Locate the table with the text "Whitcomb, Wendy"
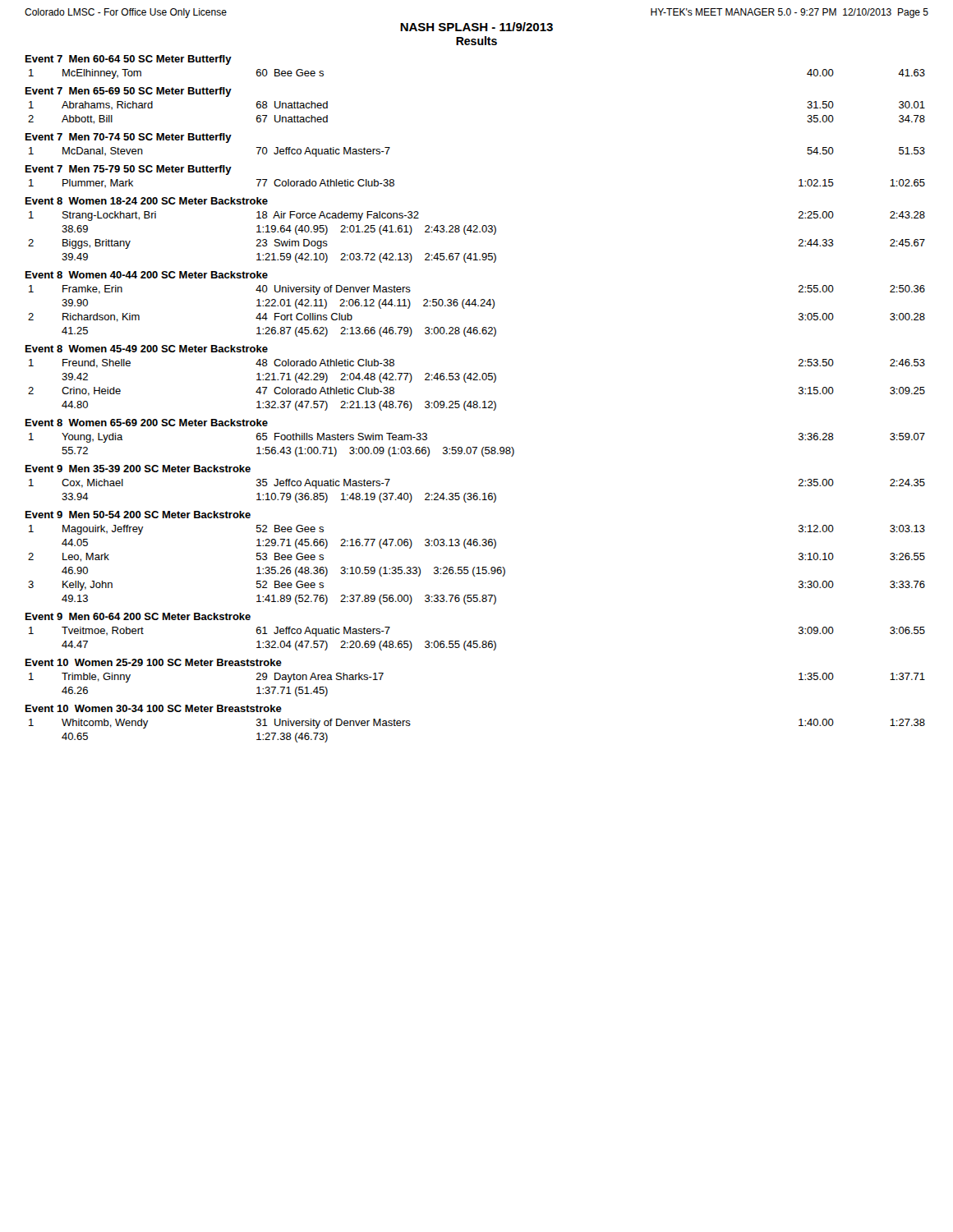The height and width of the screenshot is (1232, 953). pos(476,729)
